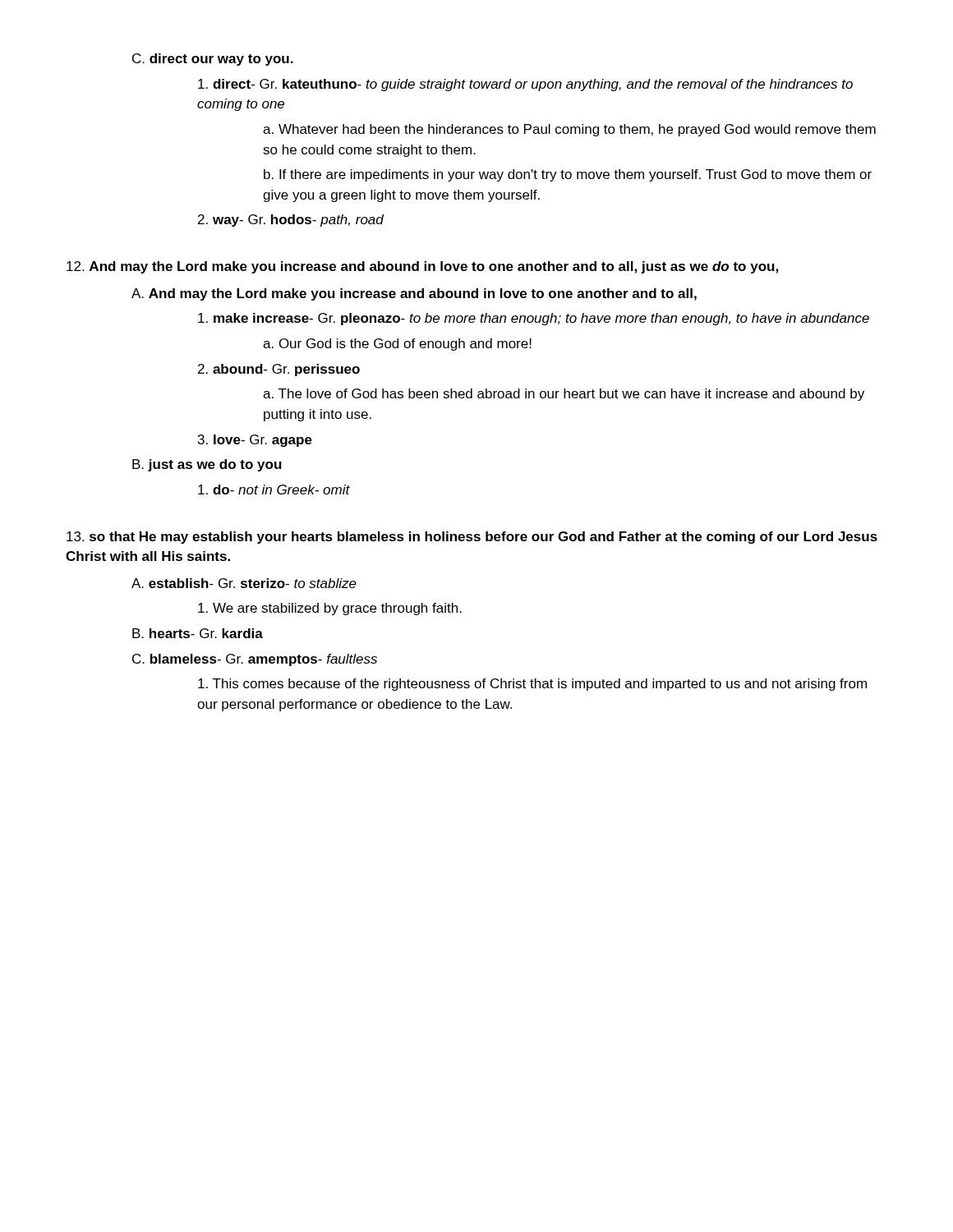The image size is (953, 1232).
Task: Locate the region starting "do- not in Greek- omit"
Action: pos(273,490)
